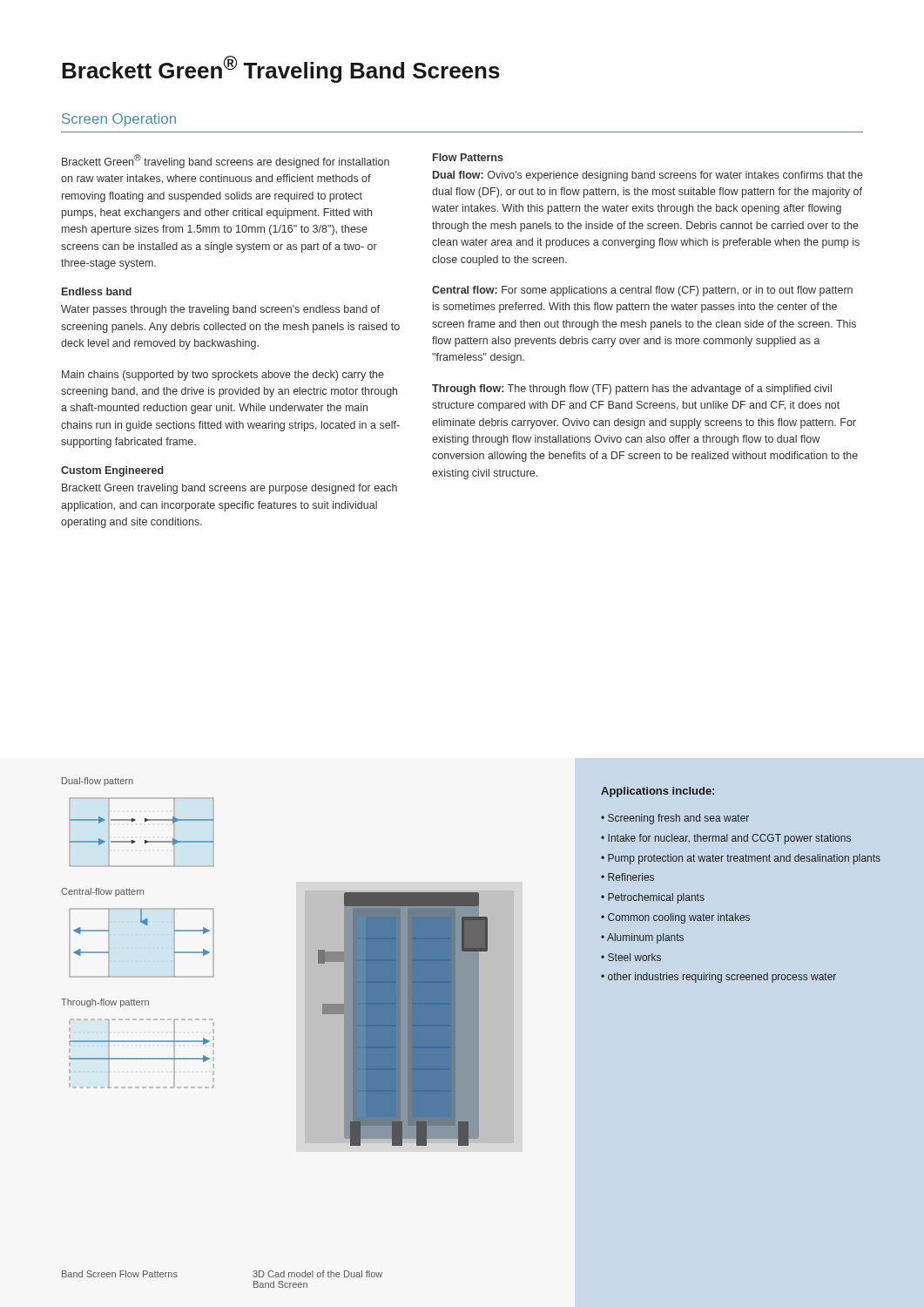Screen dimensions: 1307x924
Task: Click the passage that begins "Brackett Green® traveling band"
Action: click(x=225, y=211)
